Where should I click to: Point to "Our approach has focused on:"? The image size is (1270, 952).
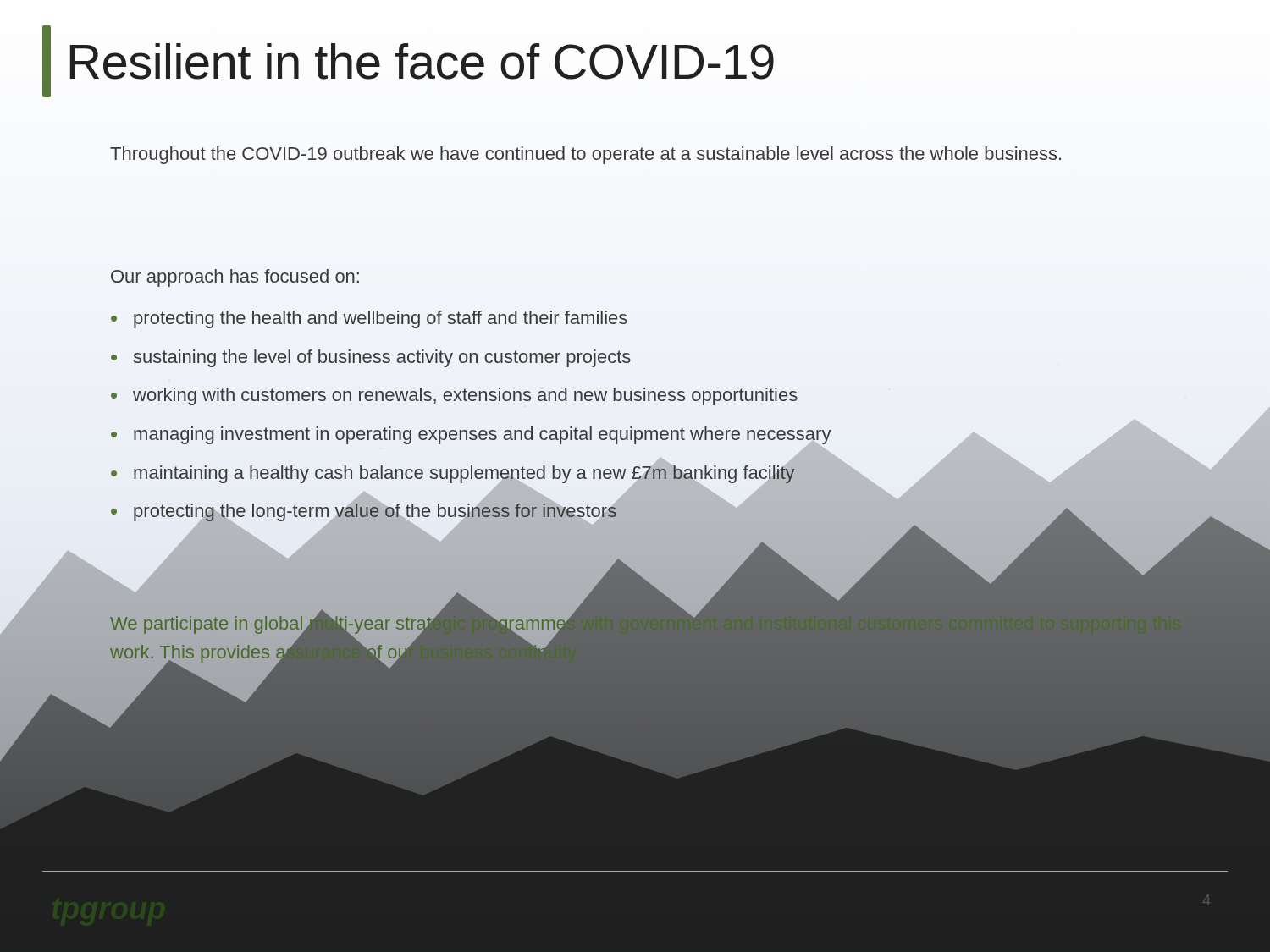pos(235,276)
